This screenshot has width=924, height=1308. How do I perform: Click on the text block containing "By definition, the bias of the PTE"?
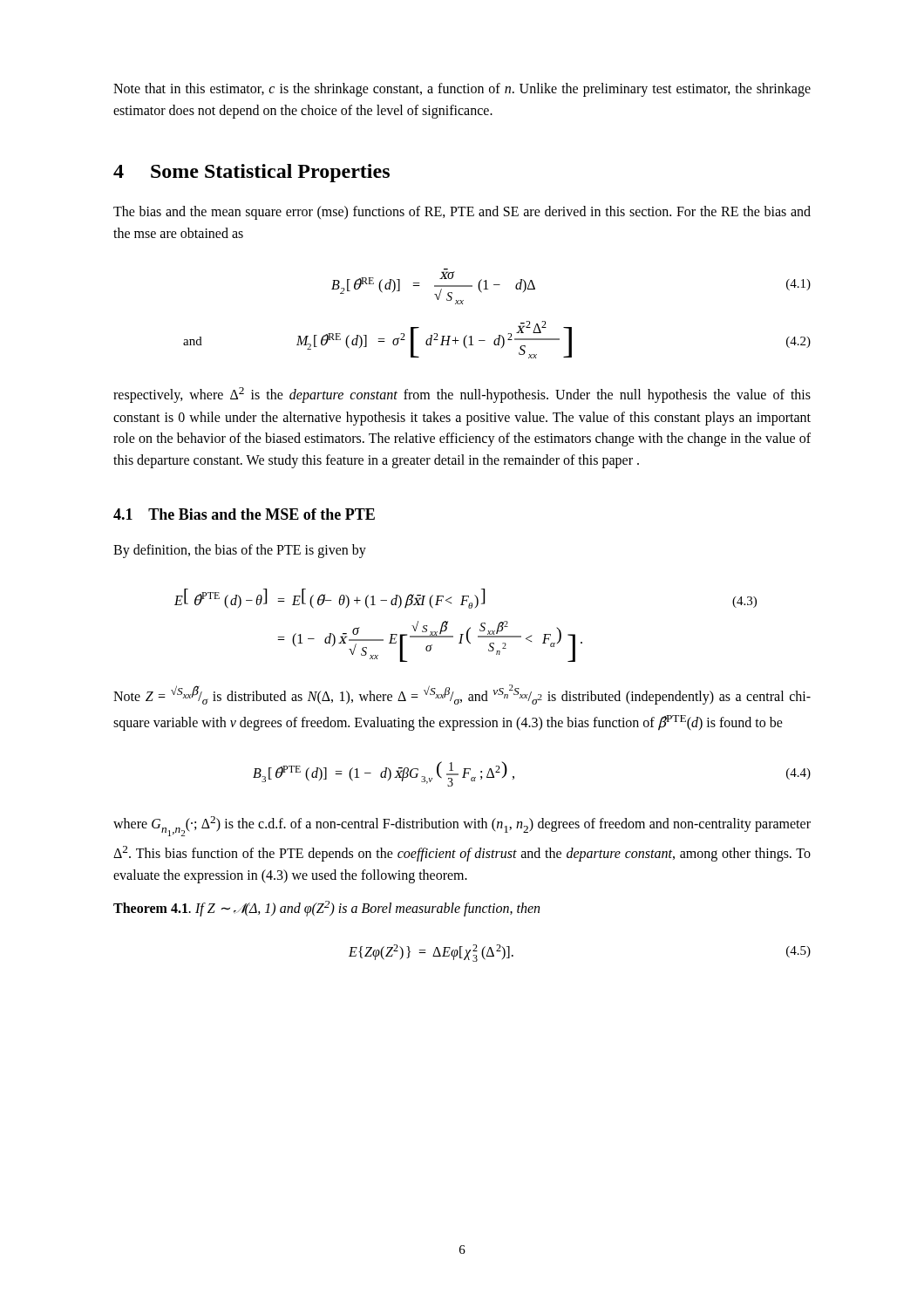point(240,550)
